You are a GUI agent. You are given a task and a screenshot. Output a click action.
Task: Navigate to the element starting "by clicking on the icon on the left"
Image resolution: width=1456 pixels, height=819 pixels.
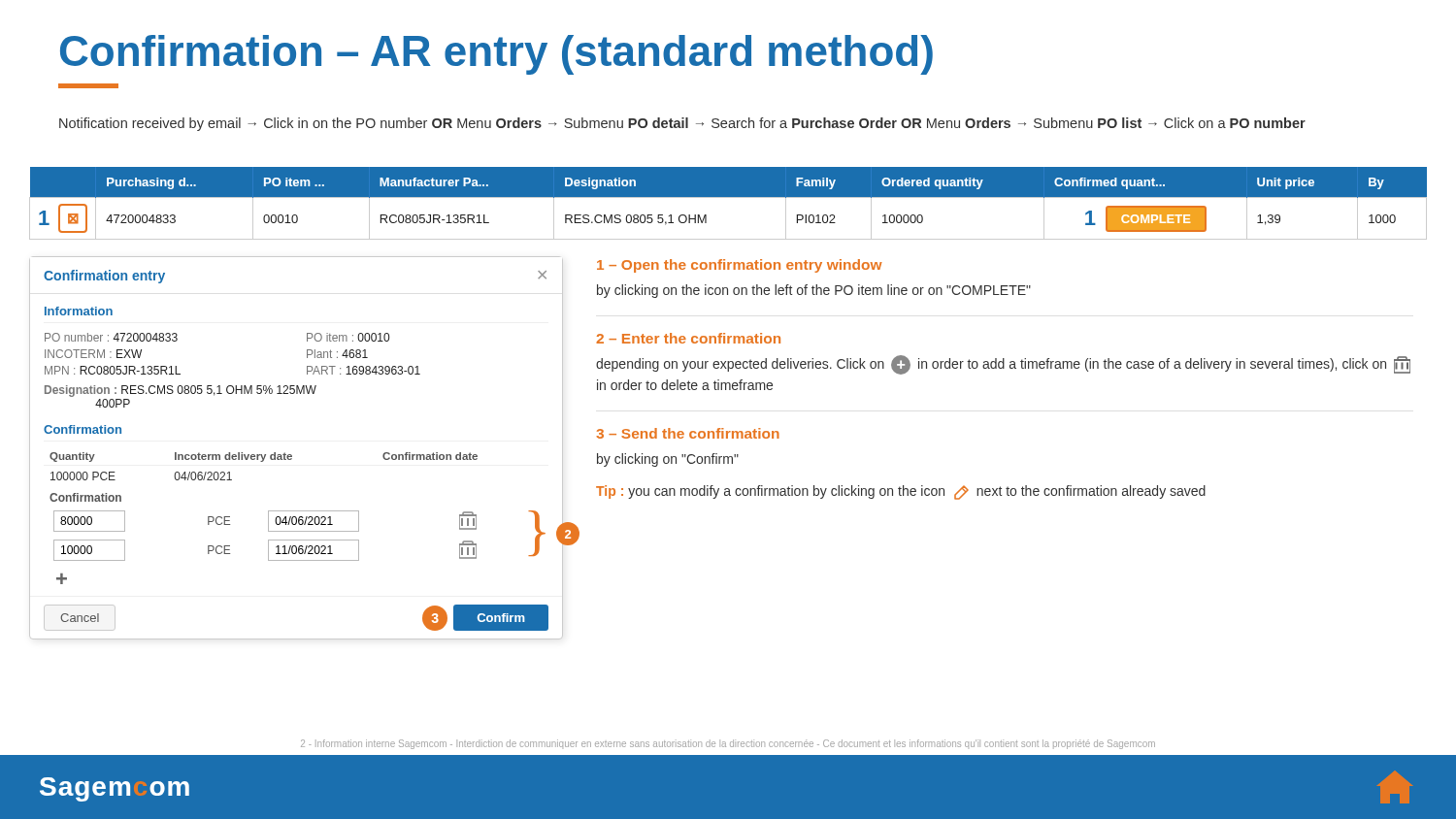point(813,290)
